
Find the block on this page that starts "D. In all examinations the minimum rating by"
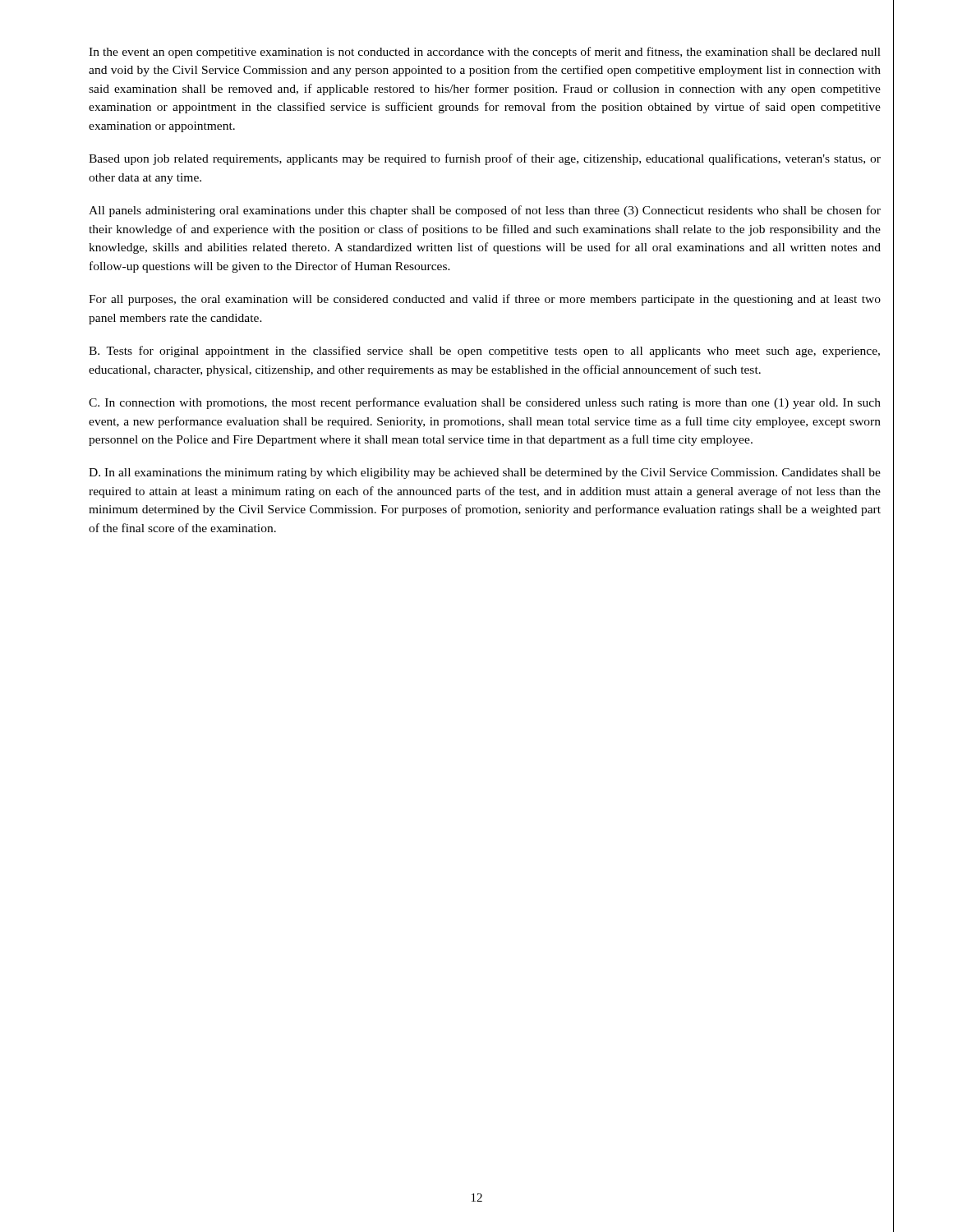485,500
